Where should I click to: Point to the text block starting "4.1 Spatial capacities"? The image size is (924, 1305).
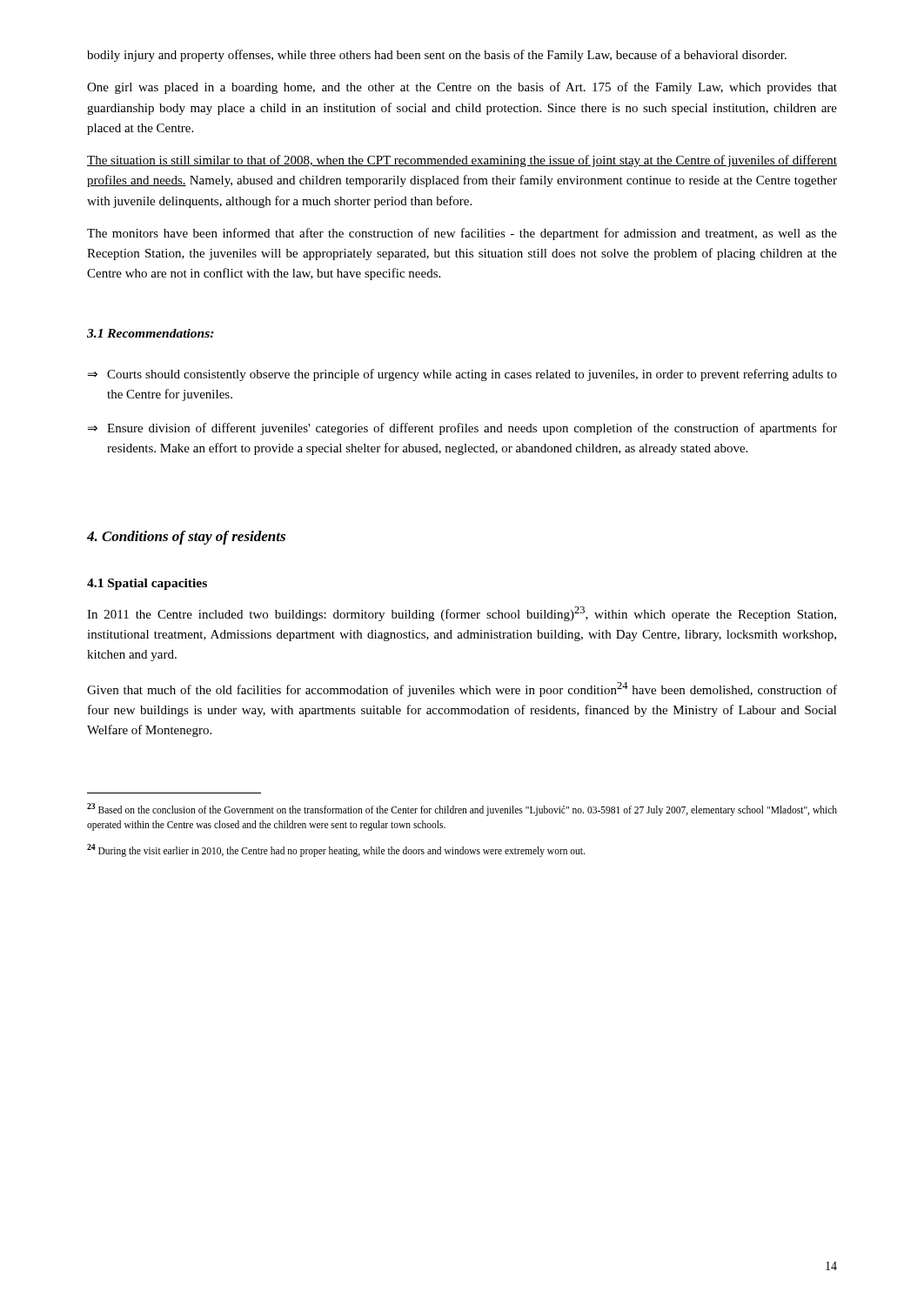[147, 584]
